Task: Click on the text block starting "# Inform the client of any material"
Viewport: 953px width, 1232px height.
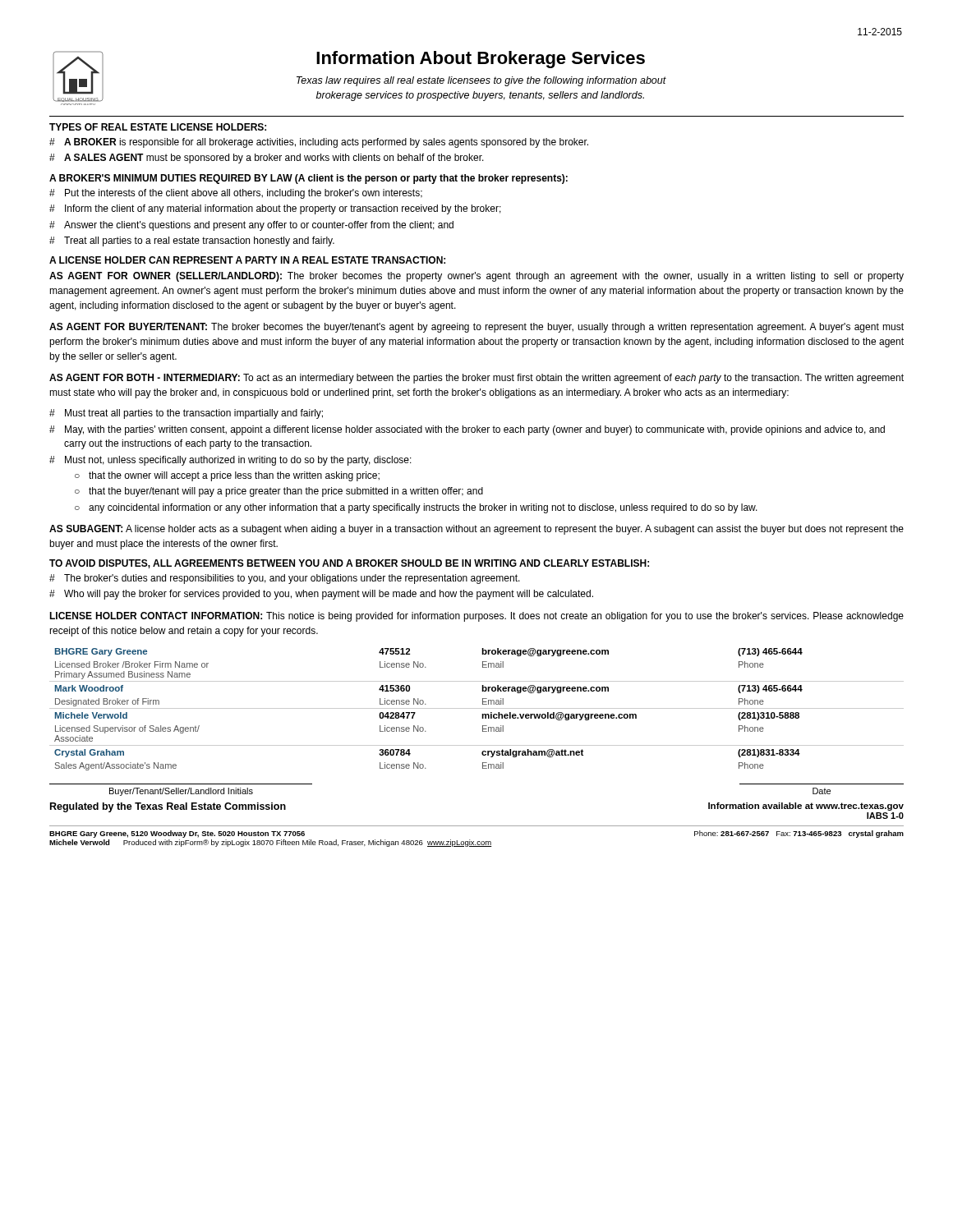Action: (476, 209)
